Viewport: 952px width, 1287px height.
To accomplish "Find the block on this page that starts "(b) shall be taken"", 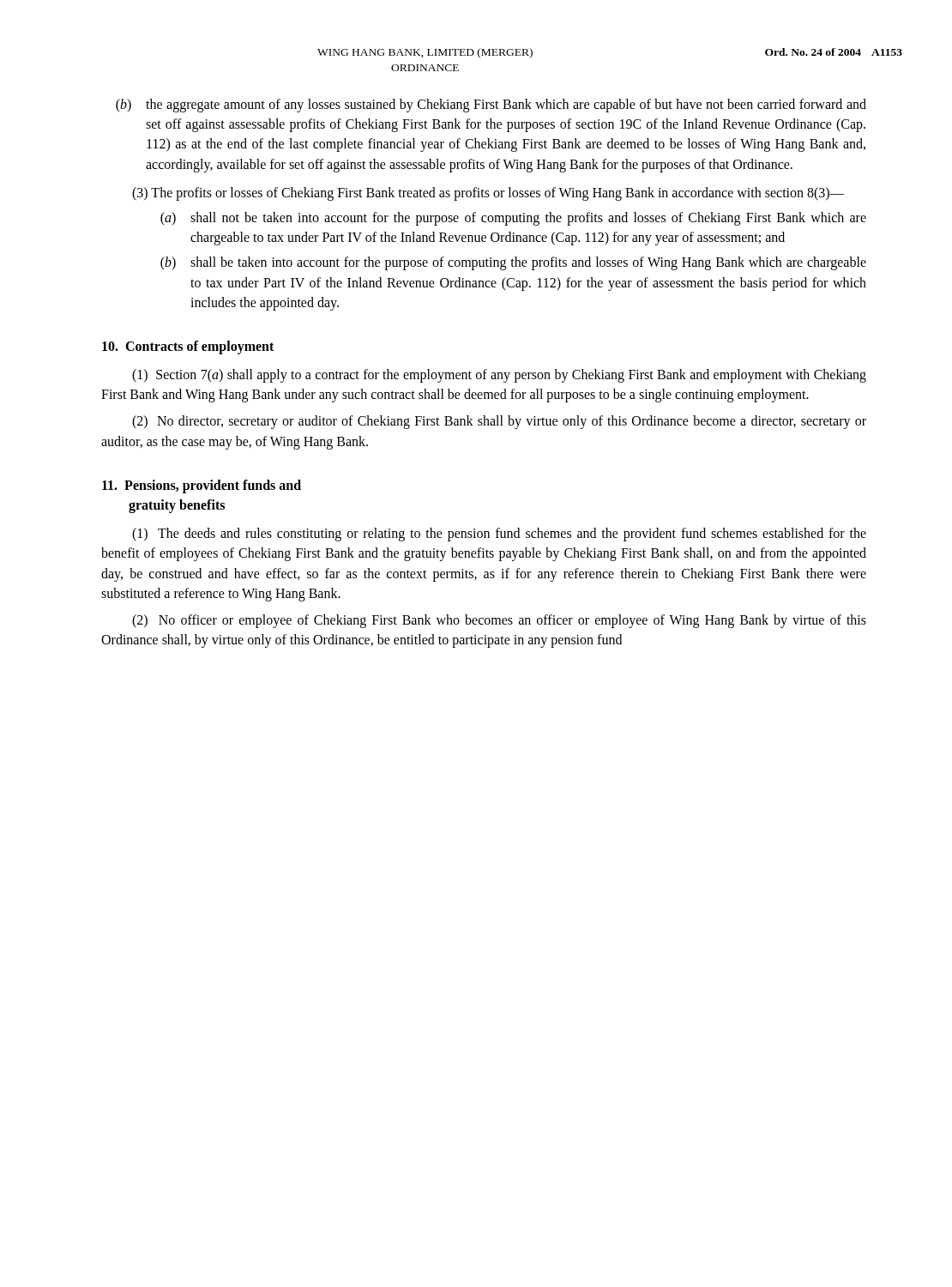I will coord(506,282).
